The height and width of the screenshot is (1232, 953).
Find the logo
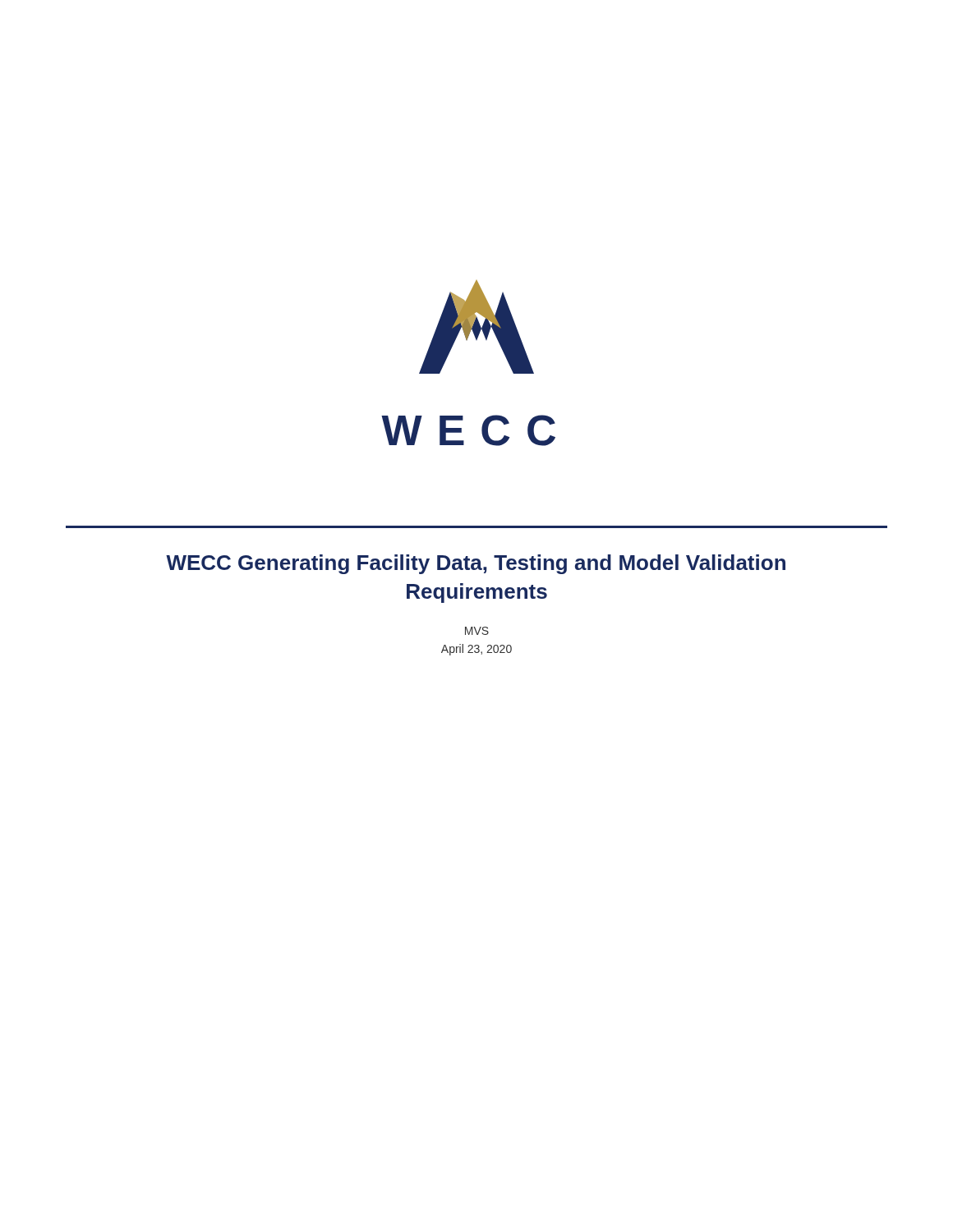click(476, 359)
